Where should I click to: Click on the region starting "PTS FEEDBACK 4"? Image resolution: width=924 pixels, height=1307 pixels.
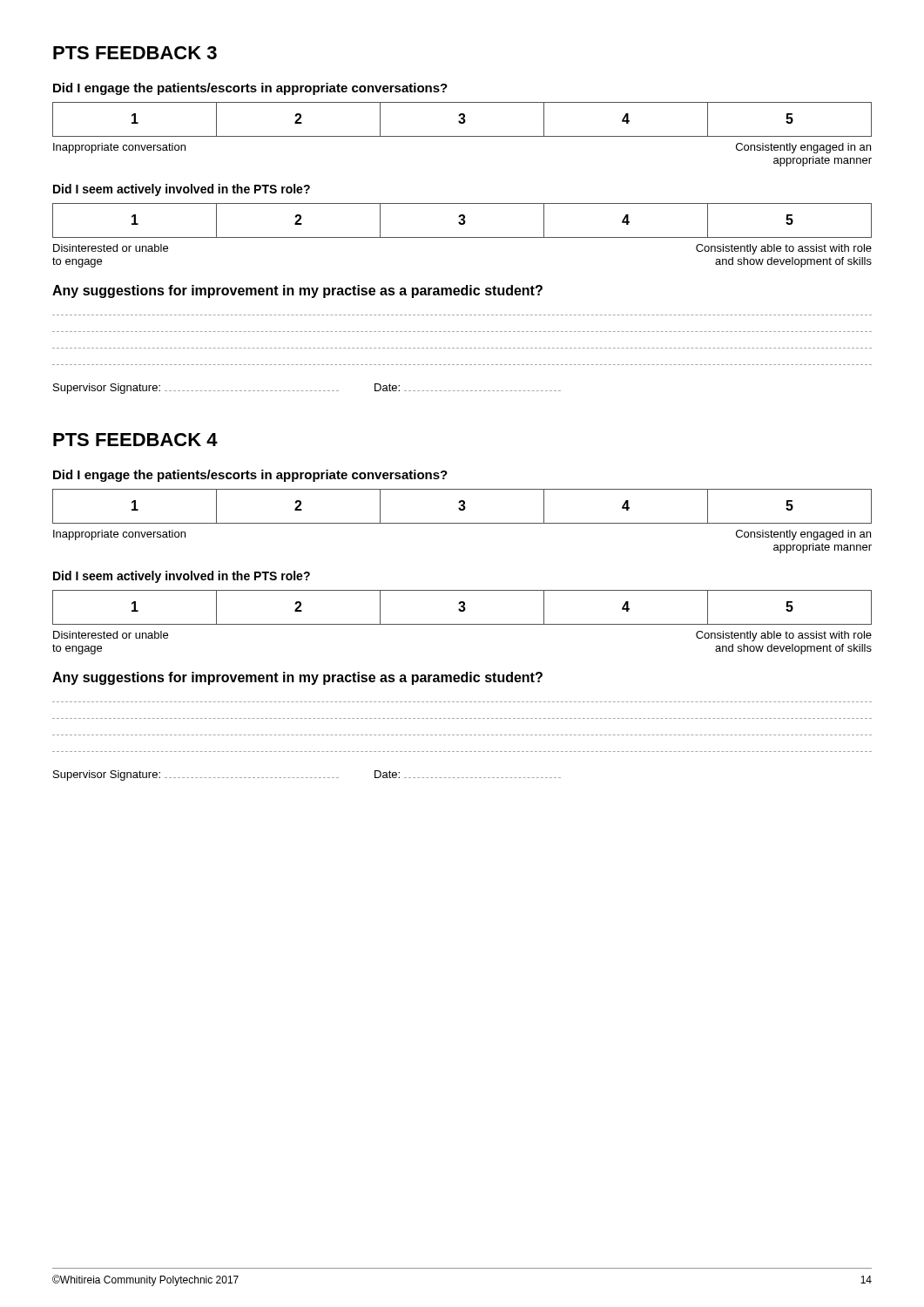135,440
